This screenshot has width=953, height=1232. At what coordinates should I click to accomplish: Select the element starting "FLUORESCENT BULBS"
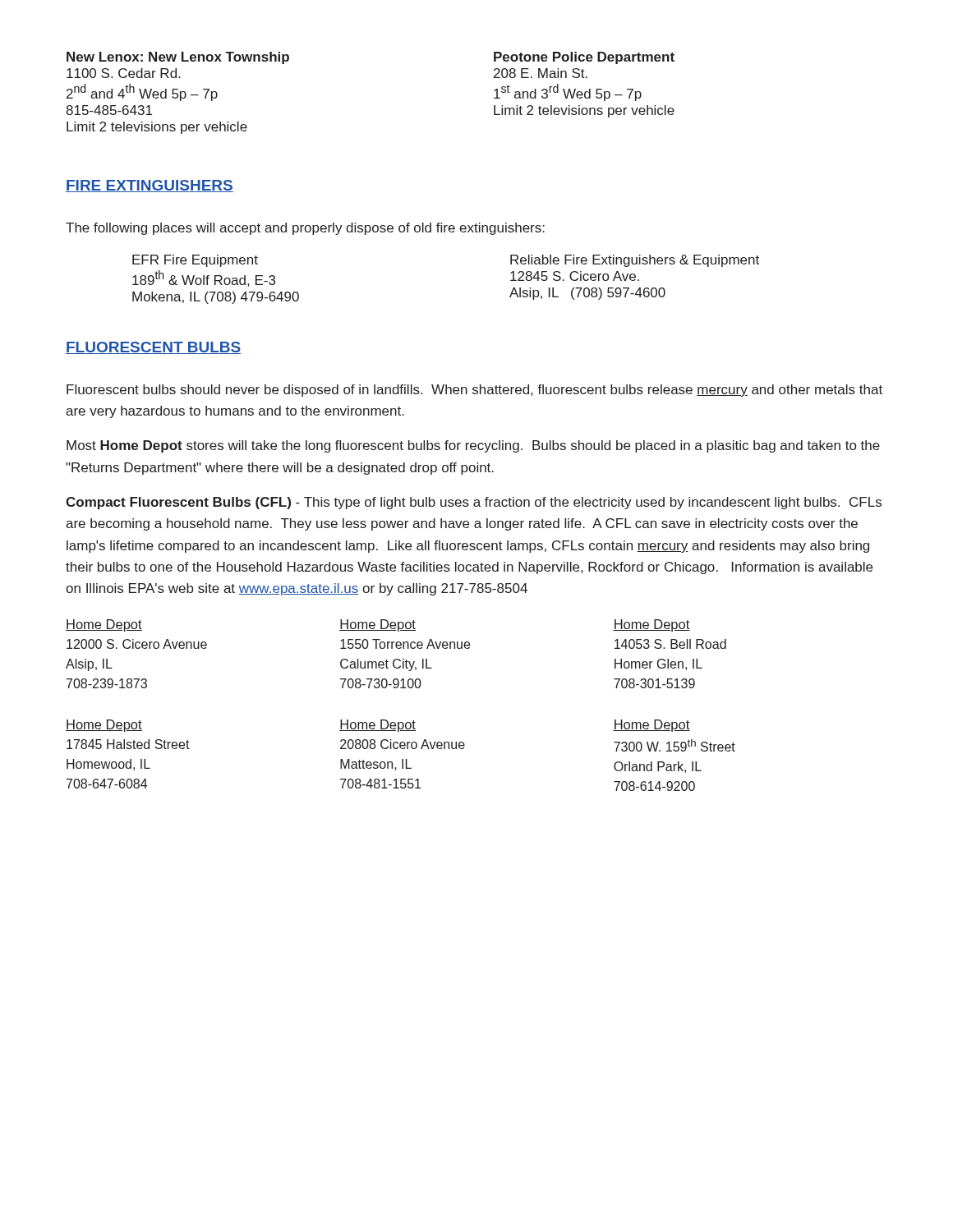coord(153,347)
